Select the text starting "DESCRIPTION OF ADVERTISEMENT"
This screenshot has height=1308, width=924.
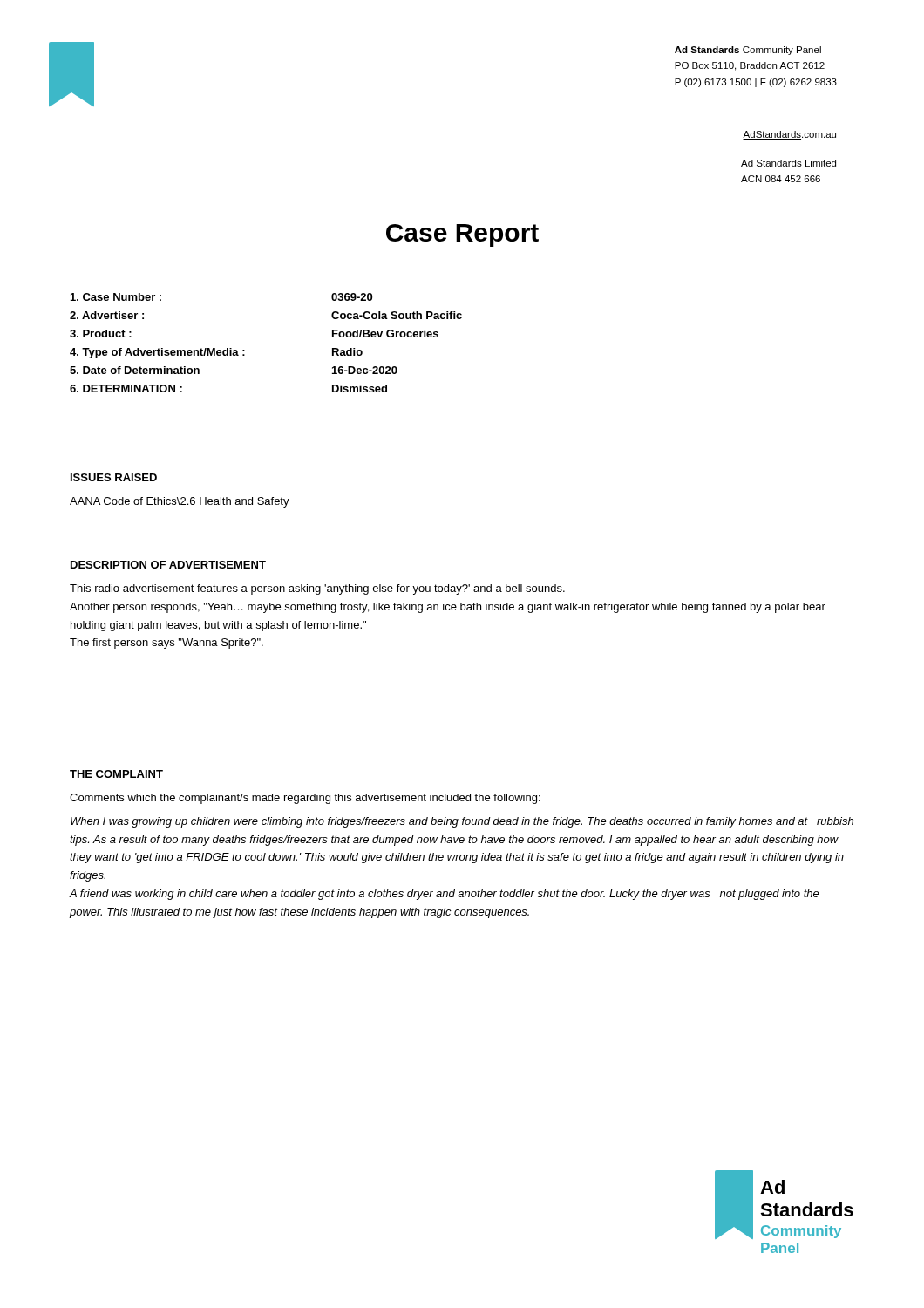pyautogui.click(x=168, y=565)
